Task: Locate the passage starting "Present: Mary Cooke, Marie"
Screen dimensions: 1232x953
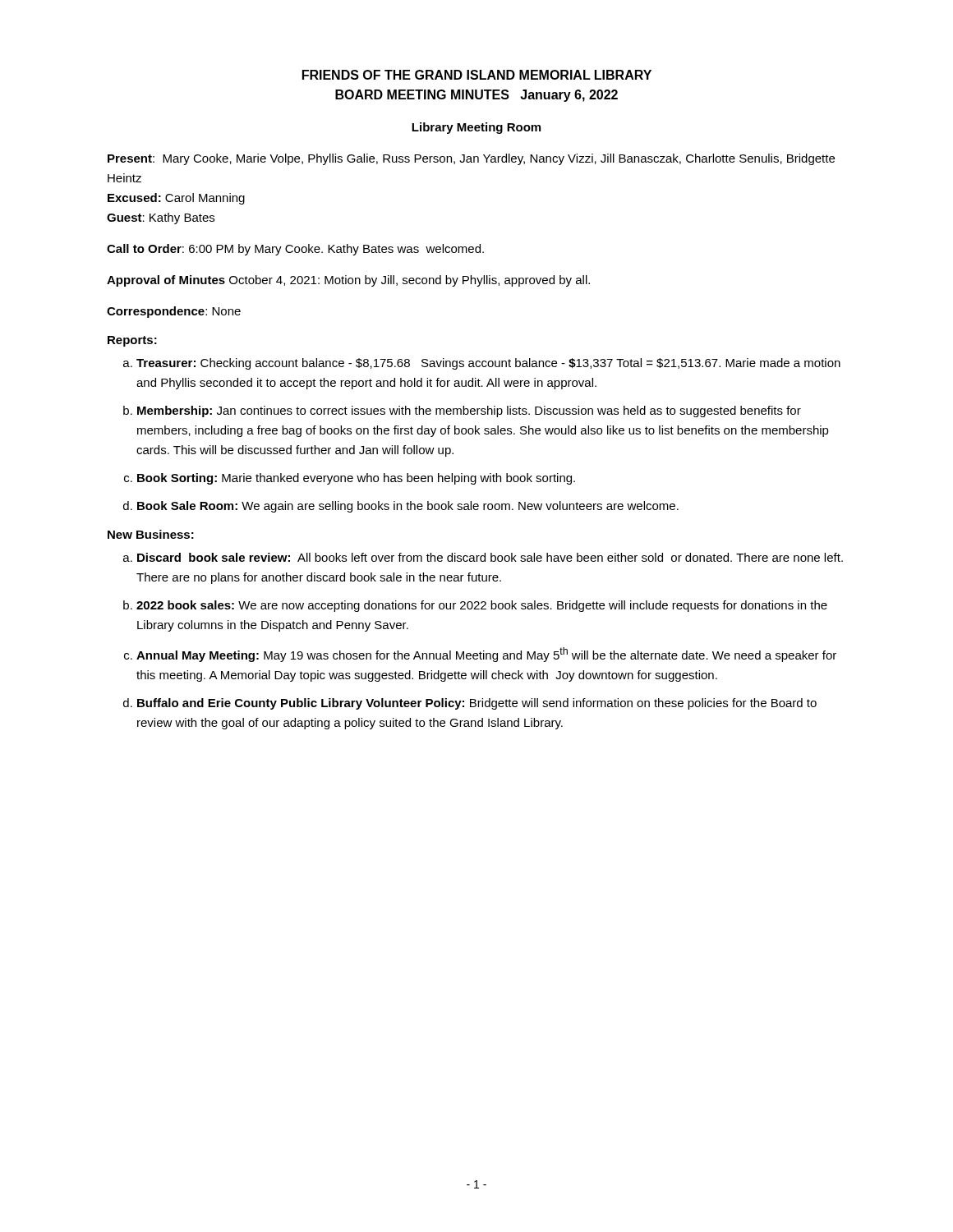Action: click(471, 159)
